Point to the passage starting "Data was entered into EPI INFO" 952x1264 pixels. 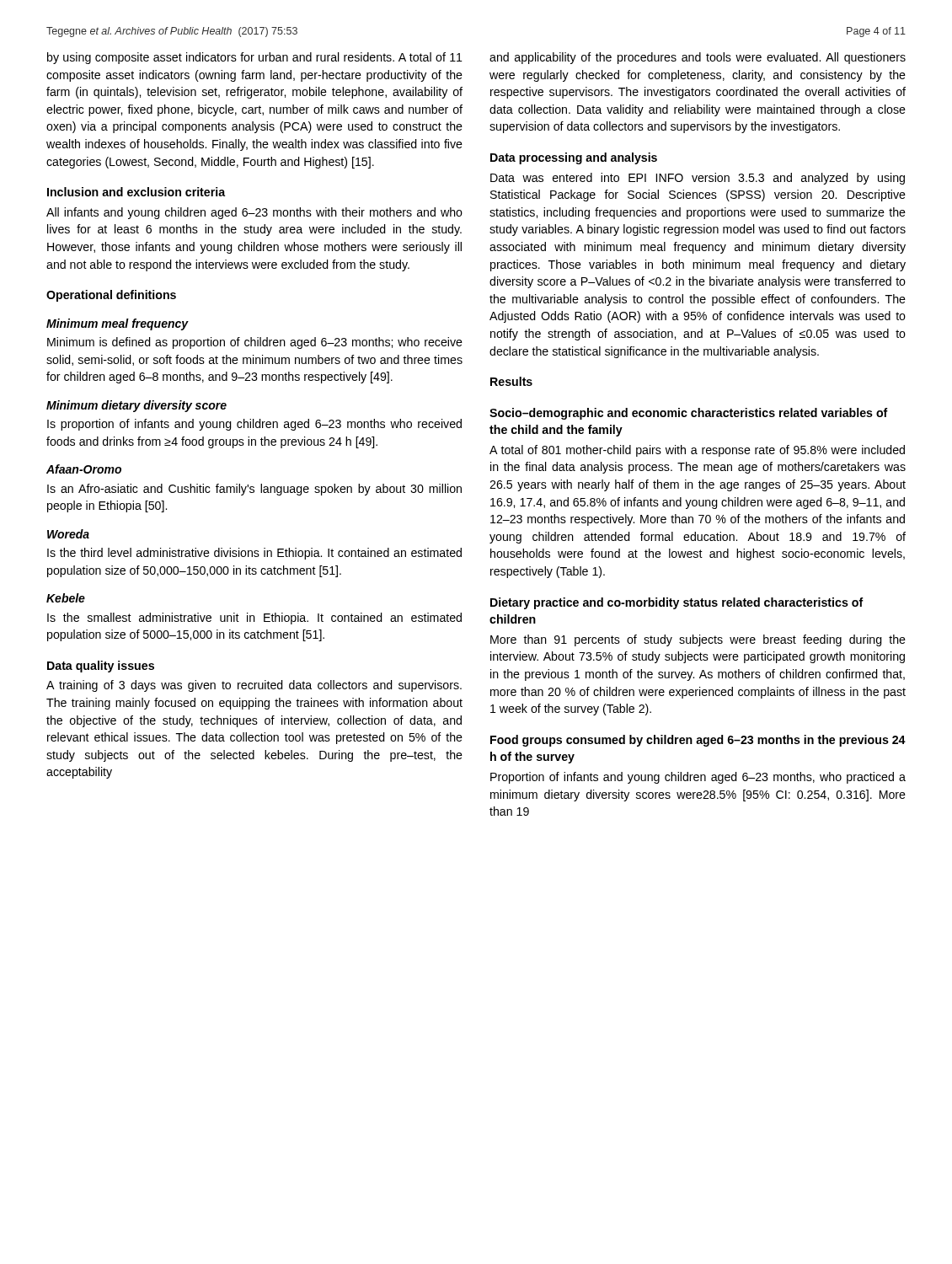pos(698,264)
